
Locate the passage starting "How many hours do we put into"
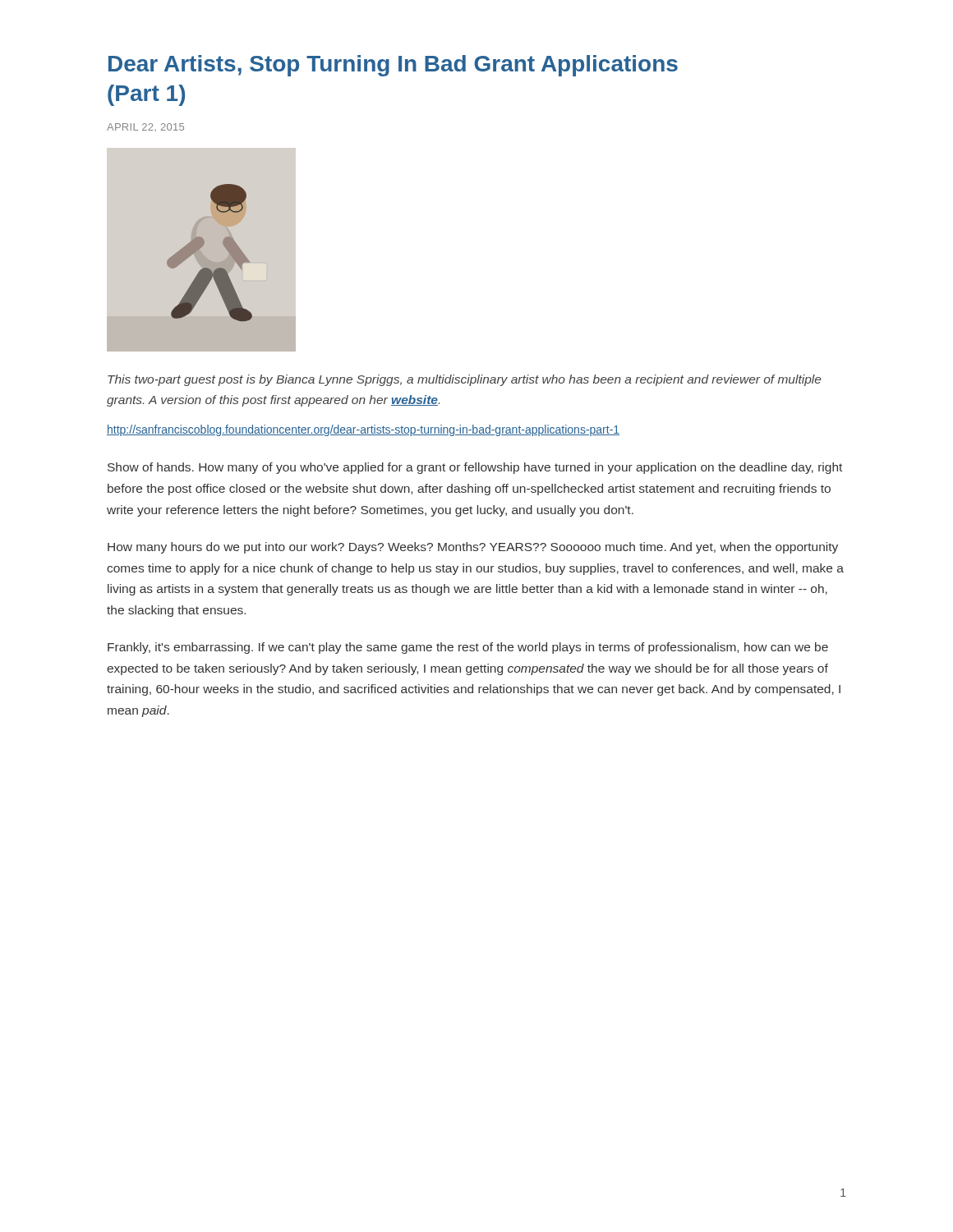476,578
